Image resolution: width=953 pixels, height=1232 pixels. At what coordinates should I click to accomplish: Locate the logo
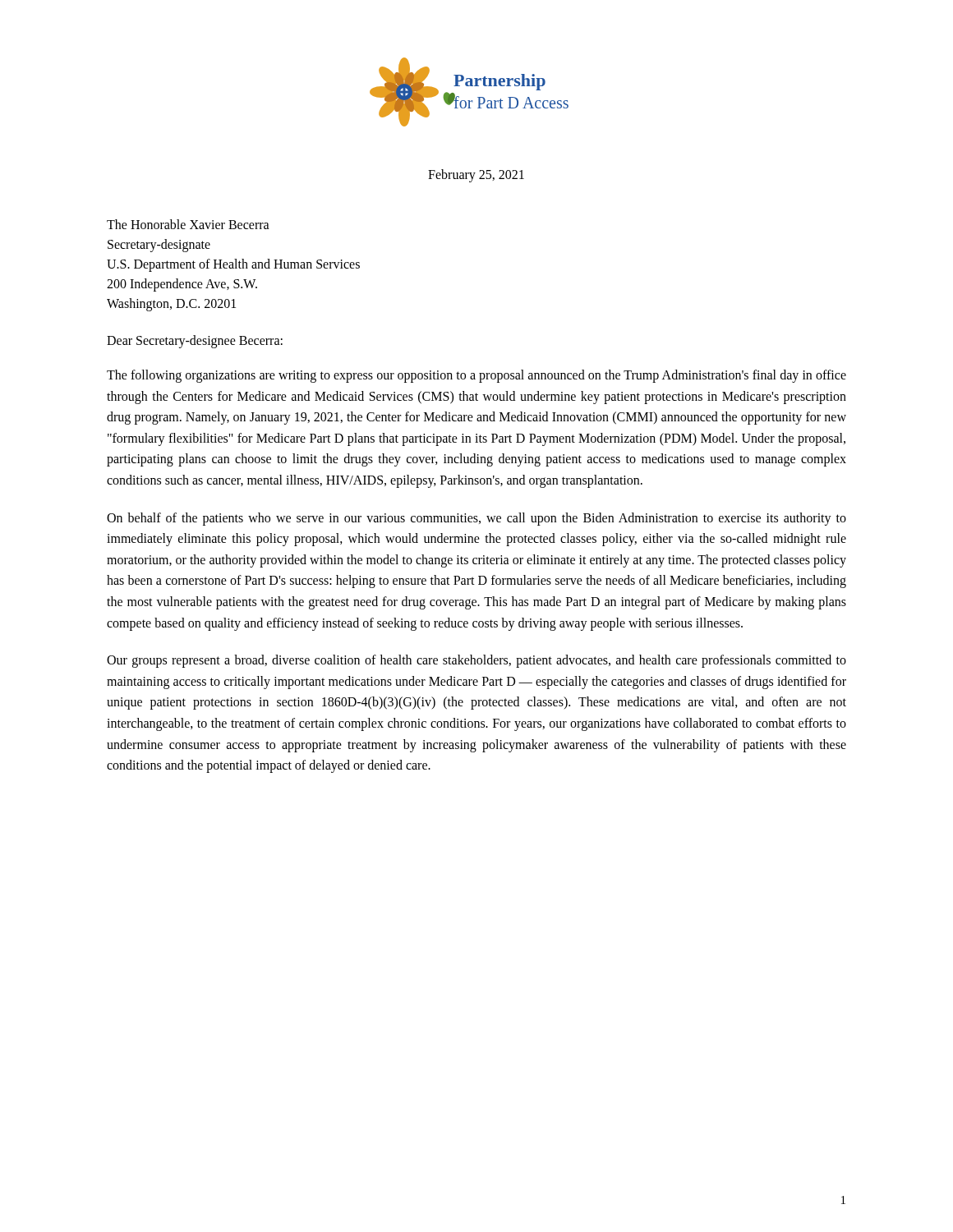[476, 96]
